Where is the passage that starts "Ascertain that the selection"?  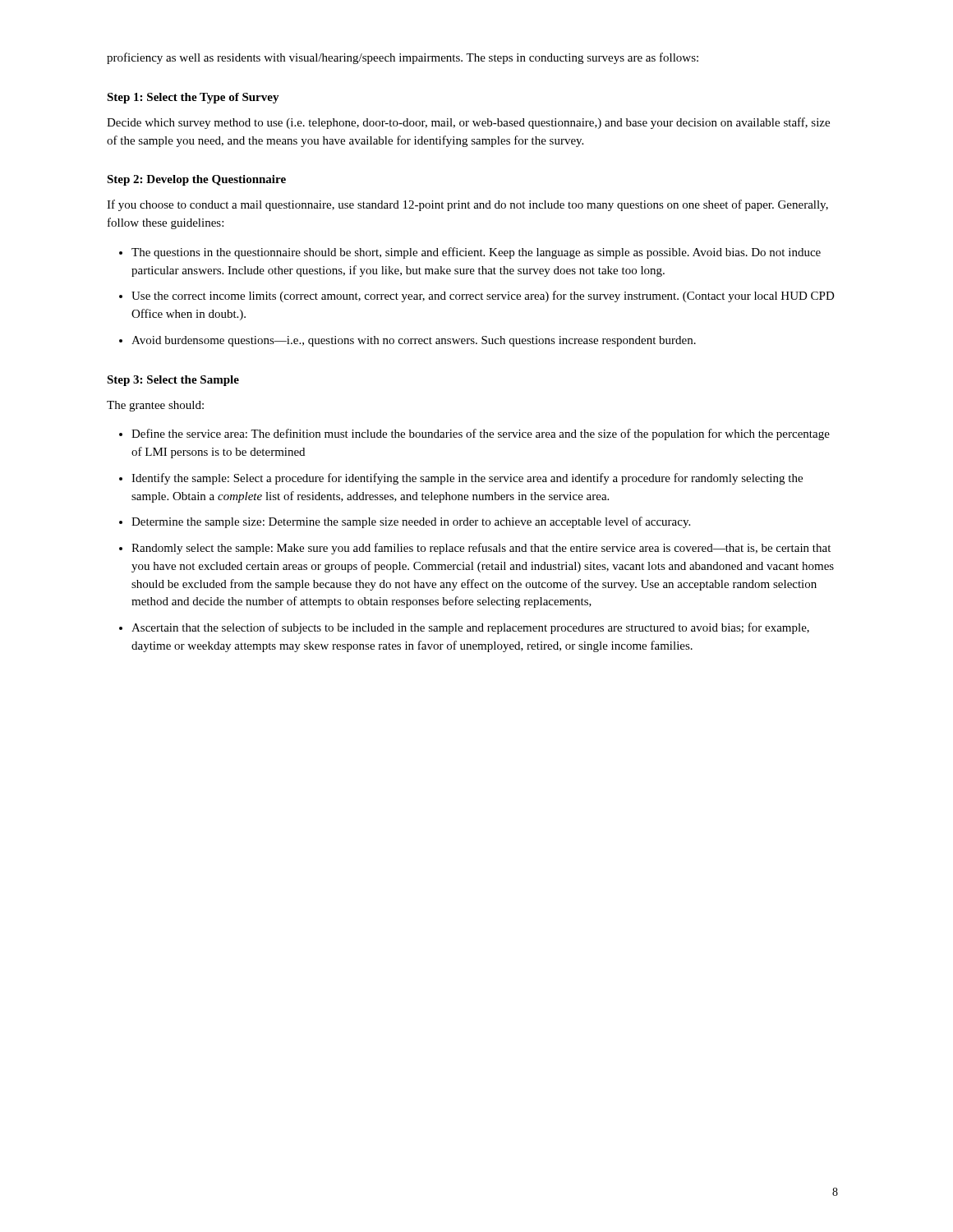tap(471, 636)
